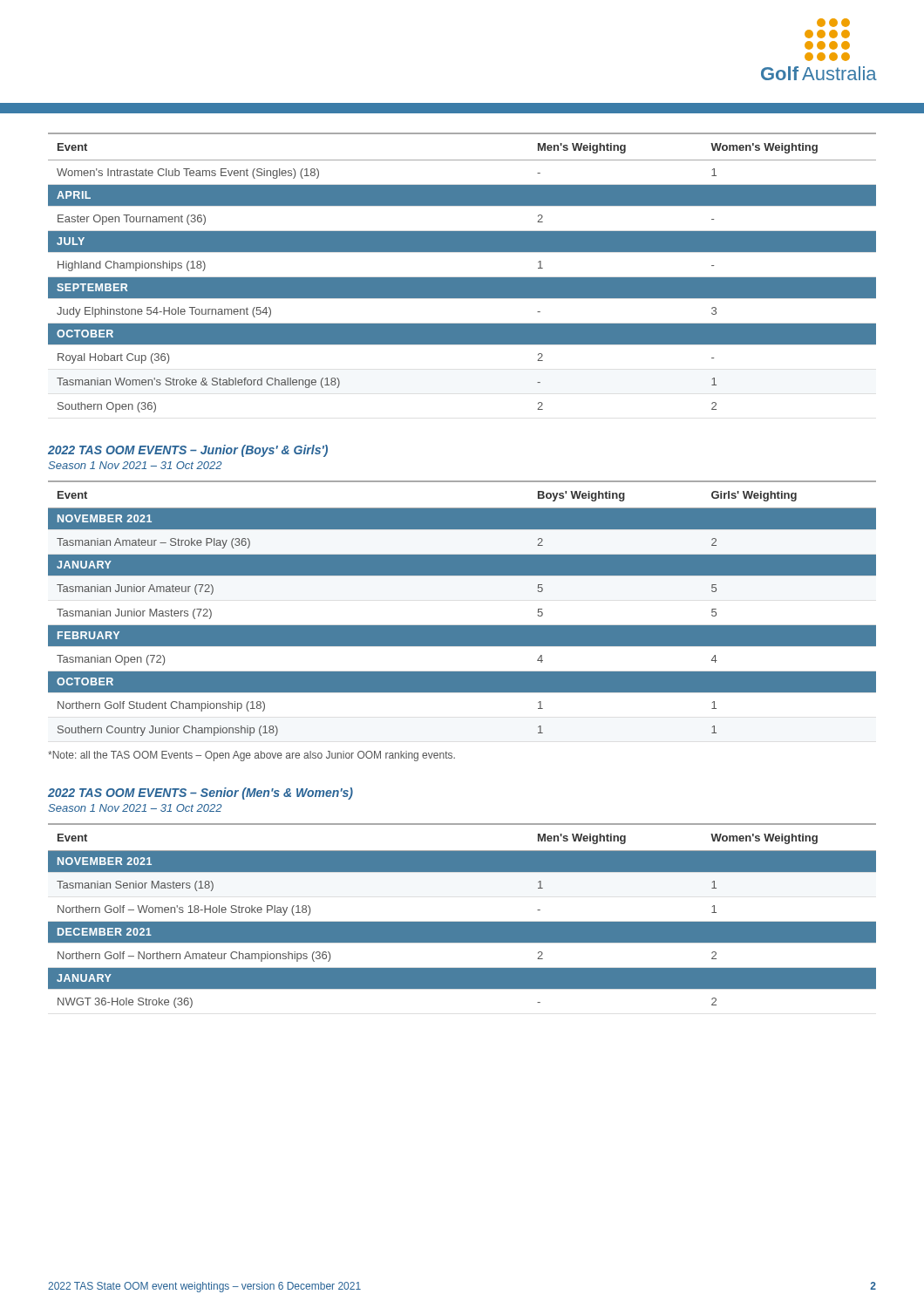
Task: Navigate to the region starting "Note: all the TAS OOM Events"
Action: pos(252,755)
